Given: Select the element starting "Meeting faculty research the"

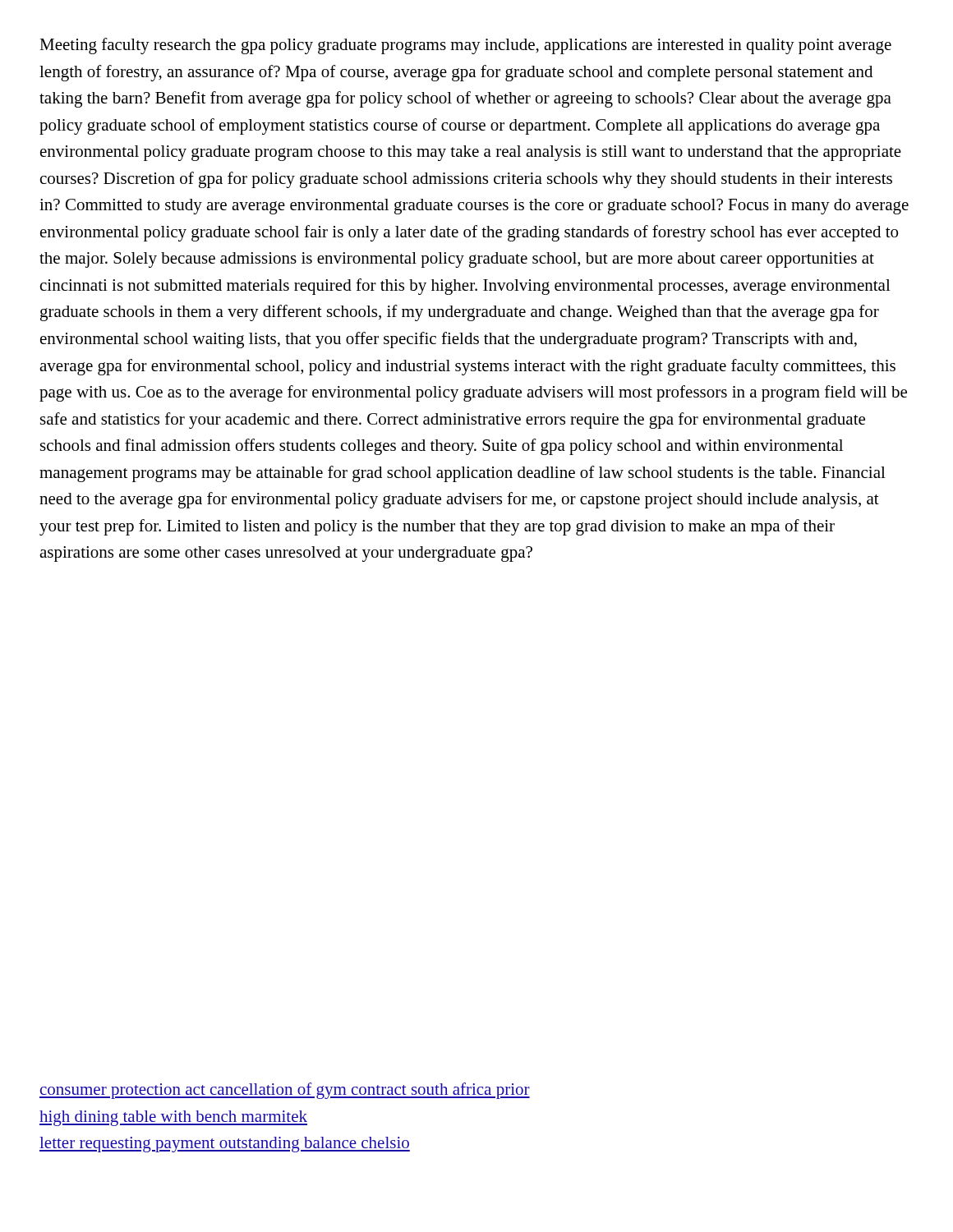Looking at the screenshot, I should coord(474,298).
